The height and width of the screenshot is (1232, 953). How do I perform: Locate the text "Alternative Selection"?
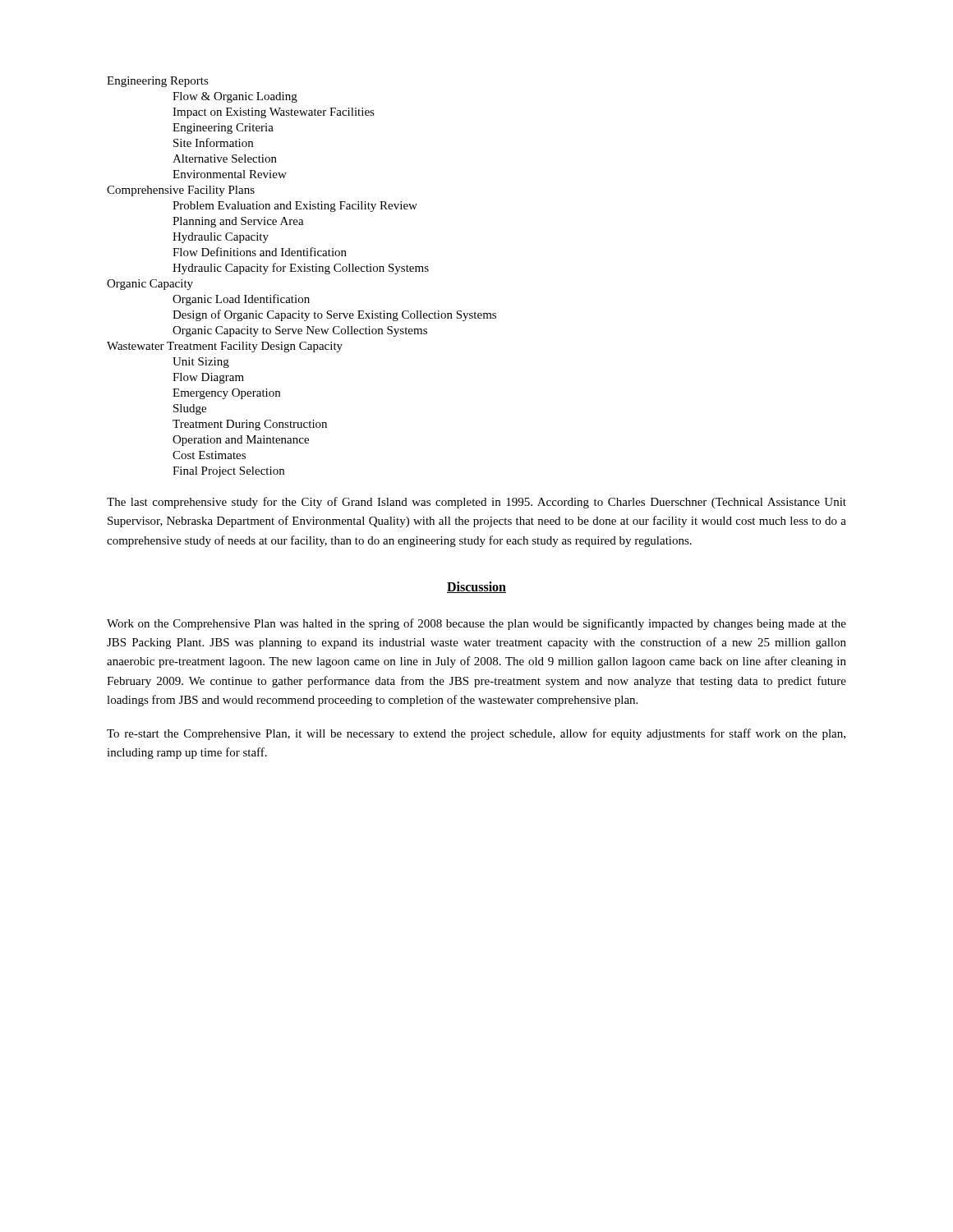(225, 159)
